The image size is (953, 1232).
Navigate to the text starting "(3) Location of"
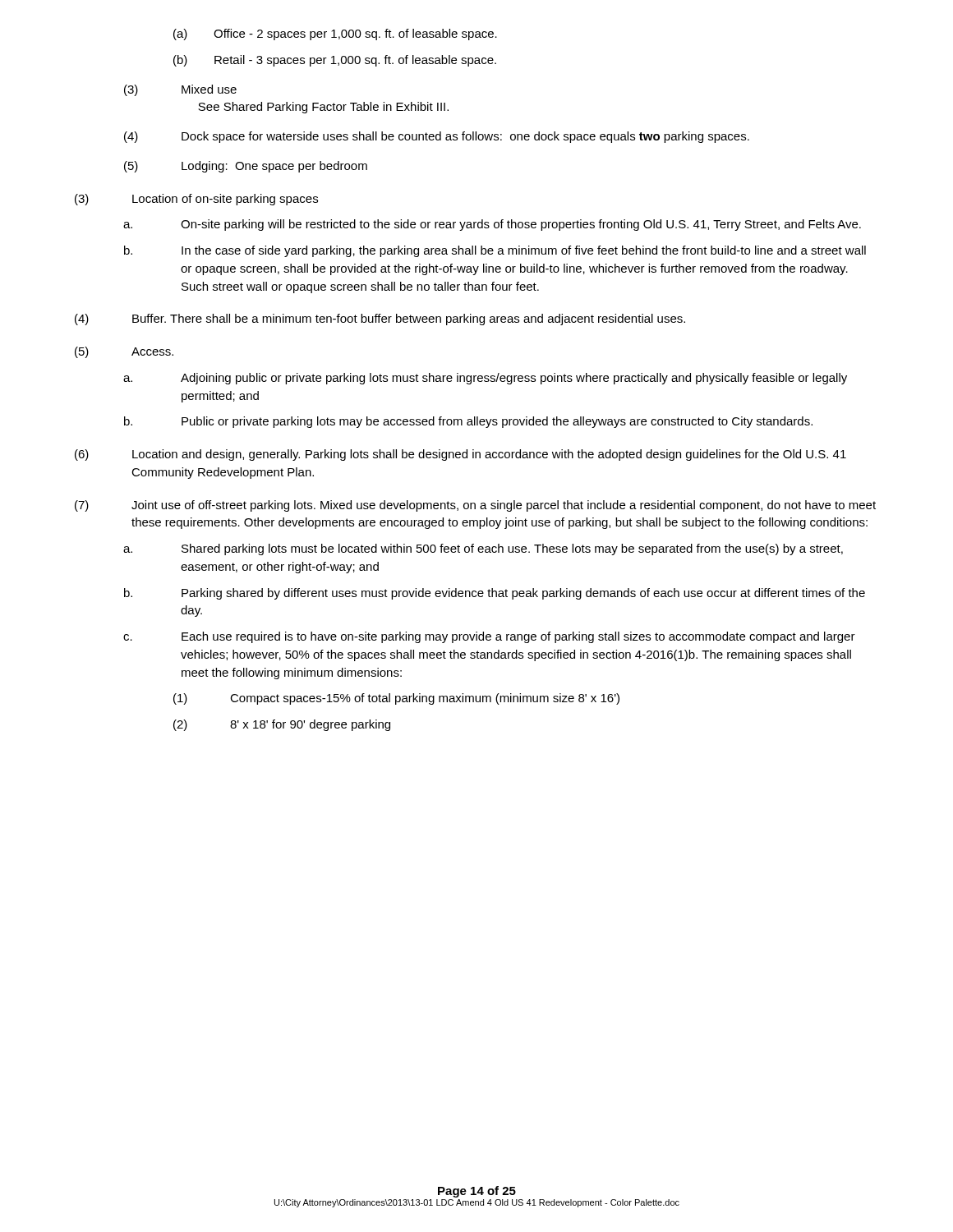pyautogui.click(x=196, y=200)
